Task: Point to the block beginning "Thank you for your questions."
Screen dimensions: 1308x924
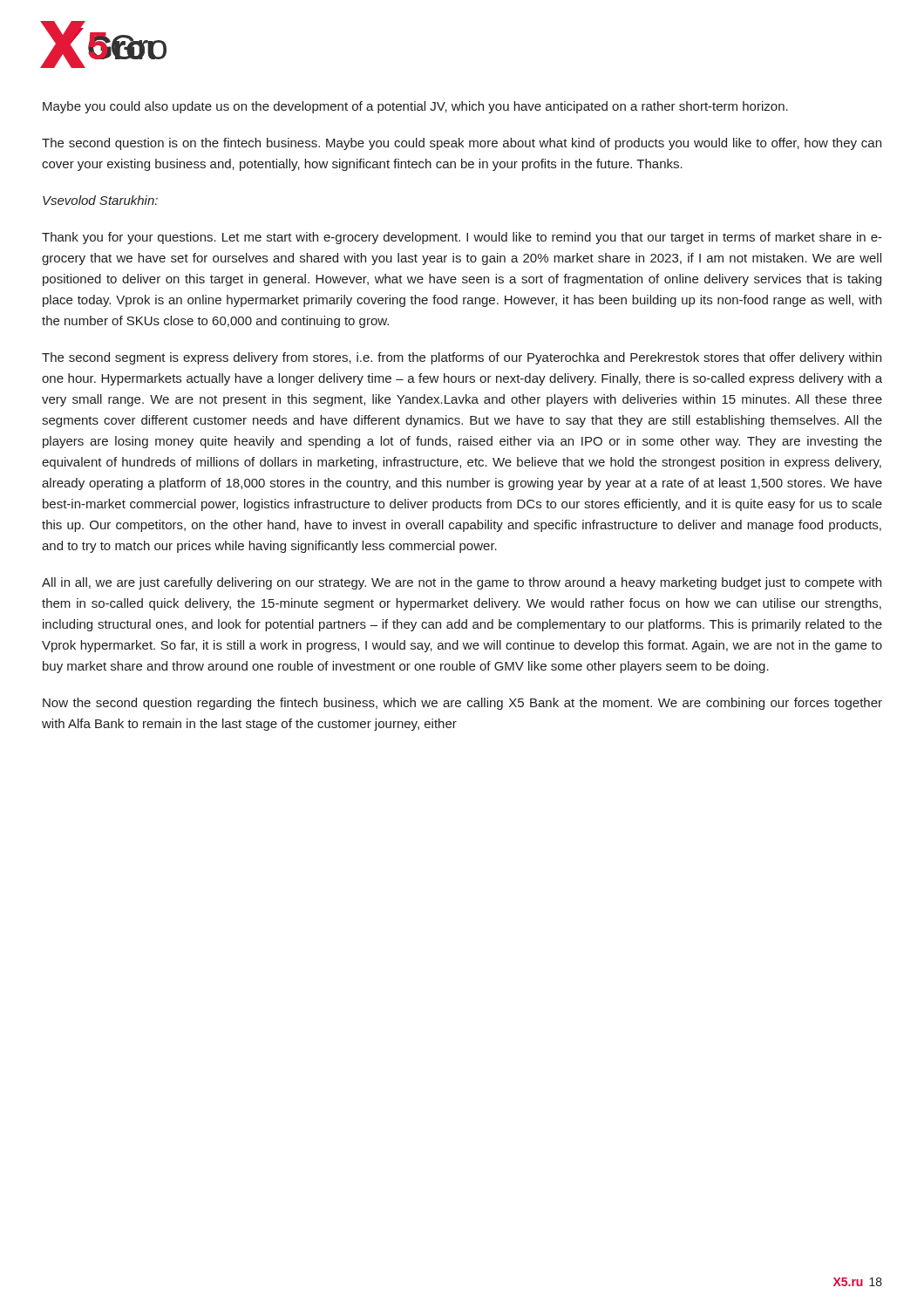Action: coord(462,279)
